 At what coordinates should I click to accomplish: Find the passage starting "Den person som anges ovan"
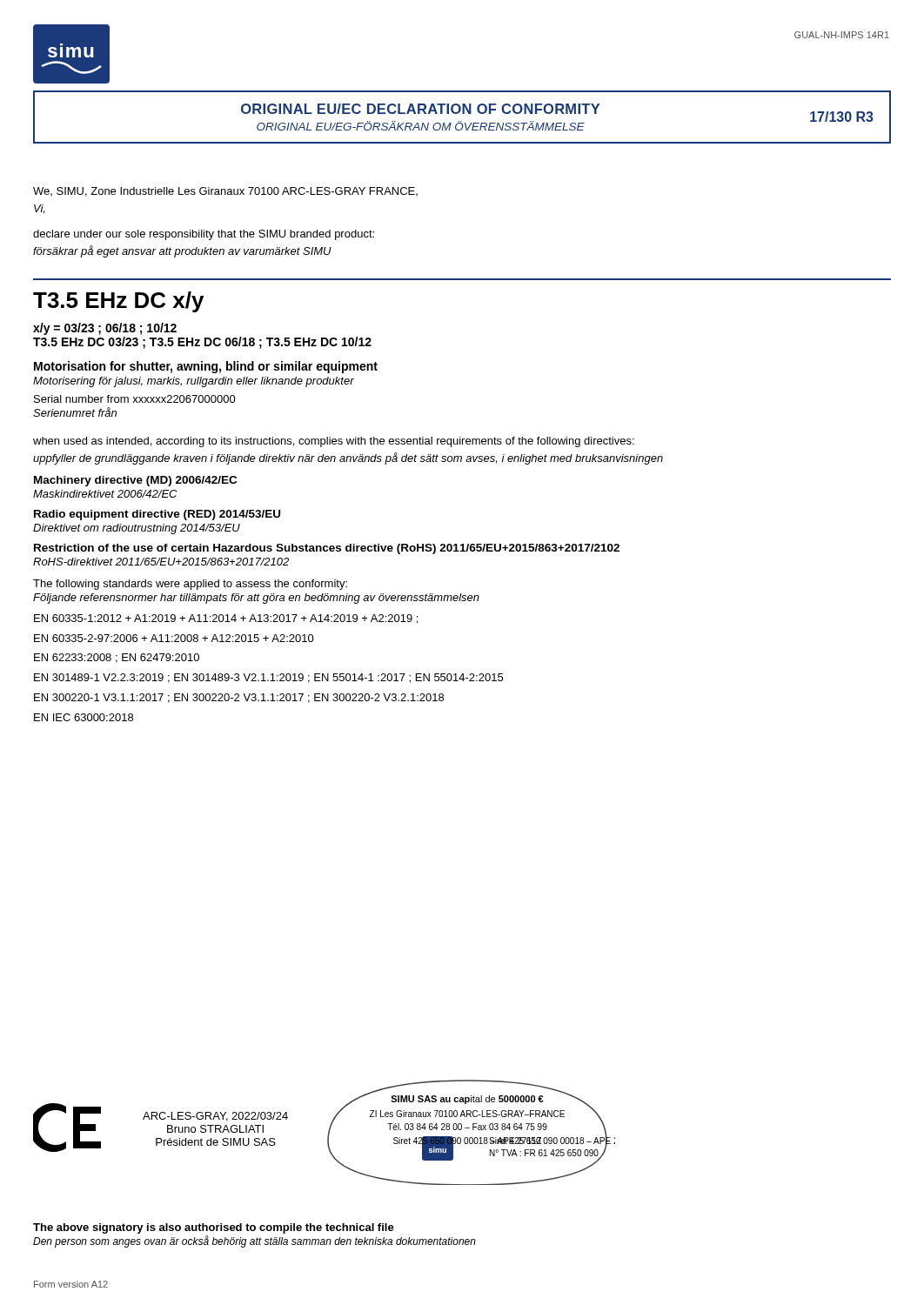point(254,1242)
